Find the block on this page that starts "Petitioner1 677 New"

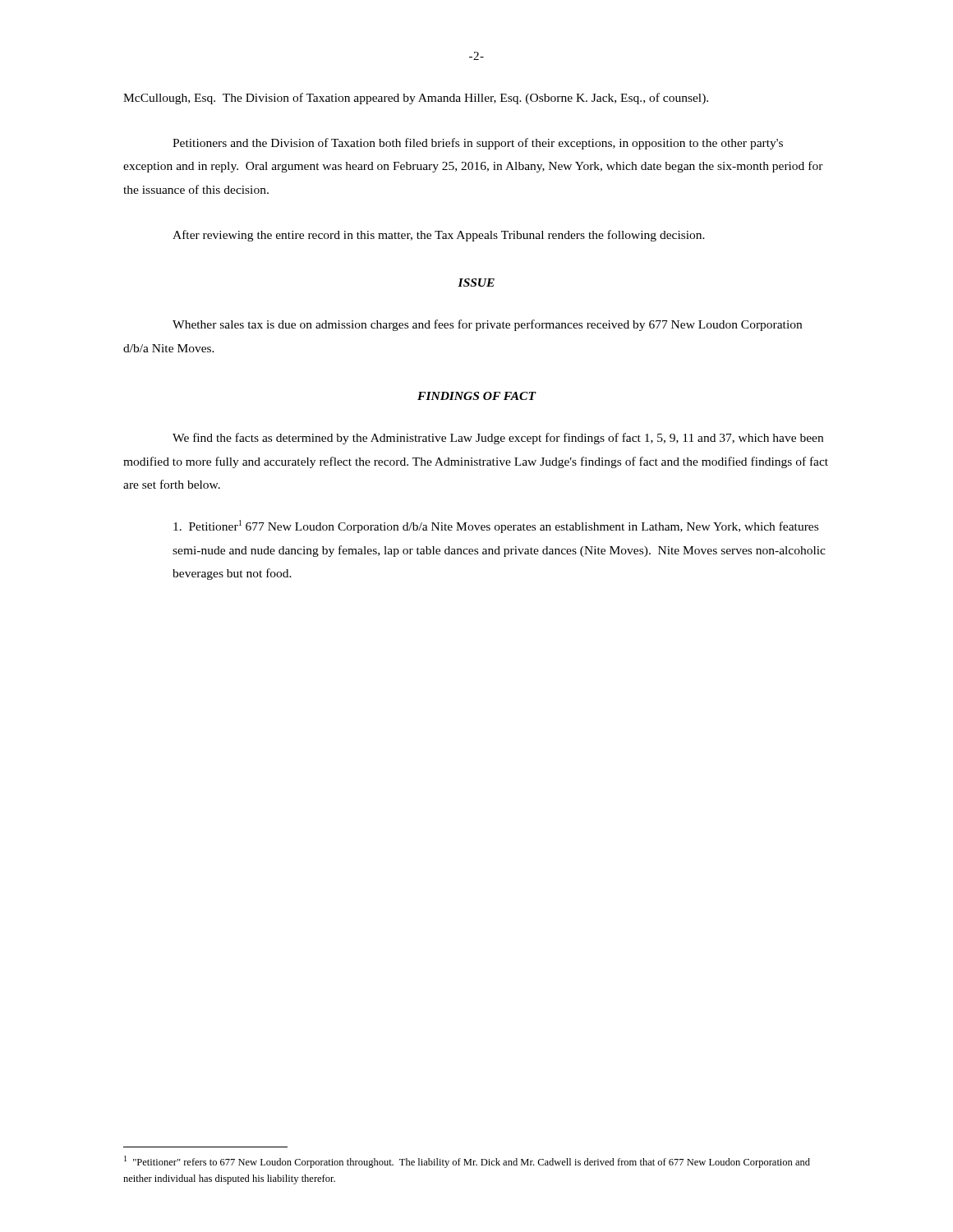(x=501, y=550)
